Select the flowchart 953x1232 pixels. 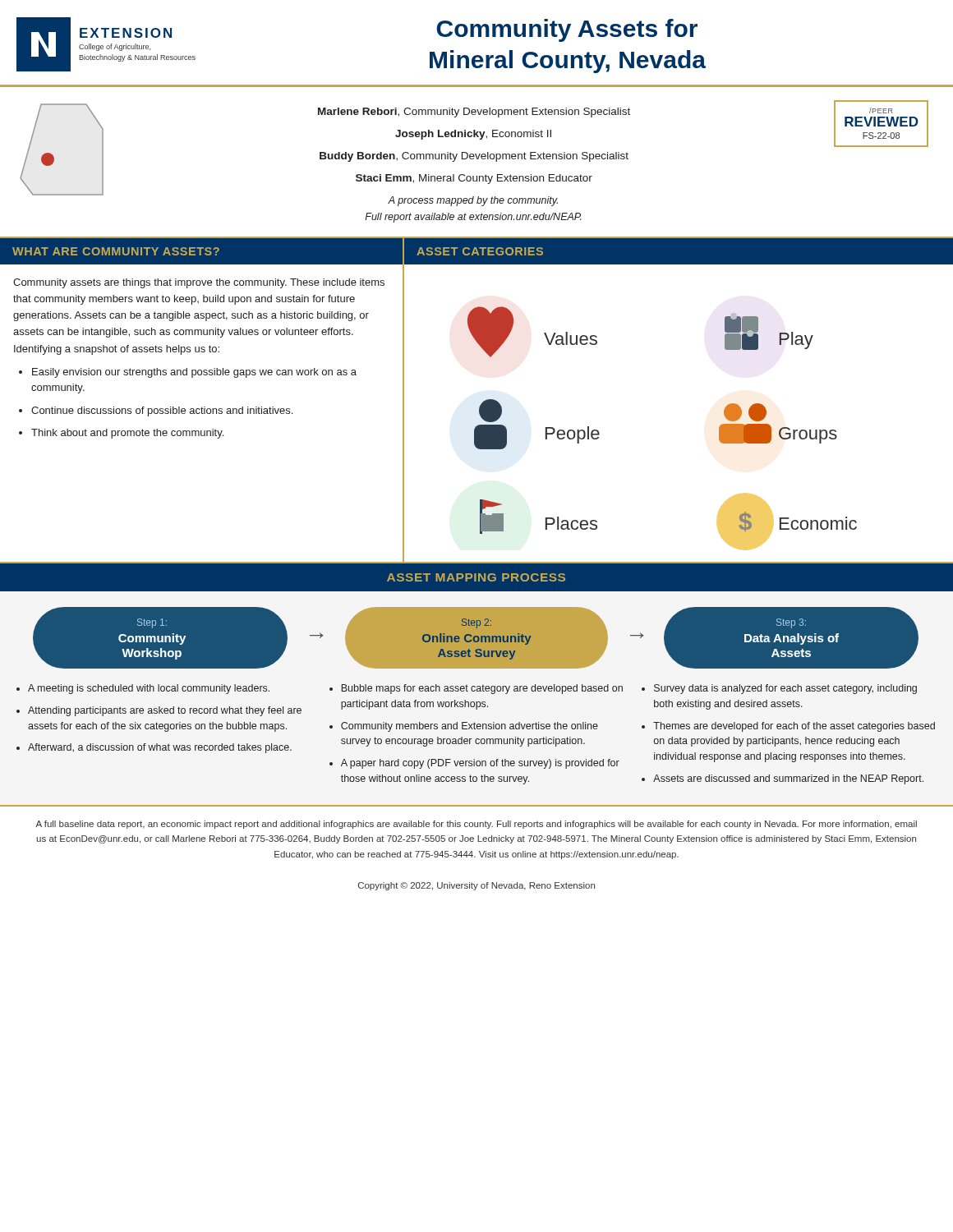click(x=476, y=634)
